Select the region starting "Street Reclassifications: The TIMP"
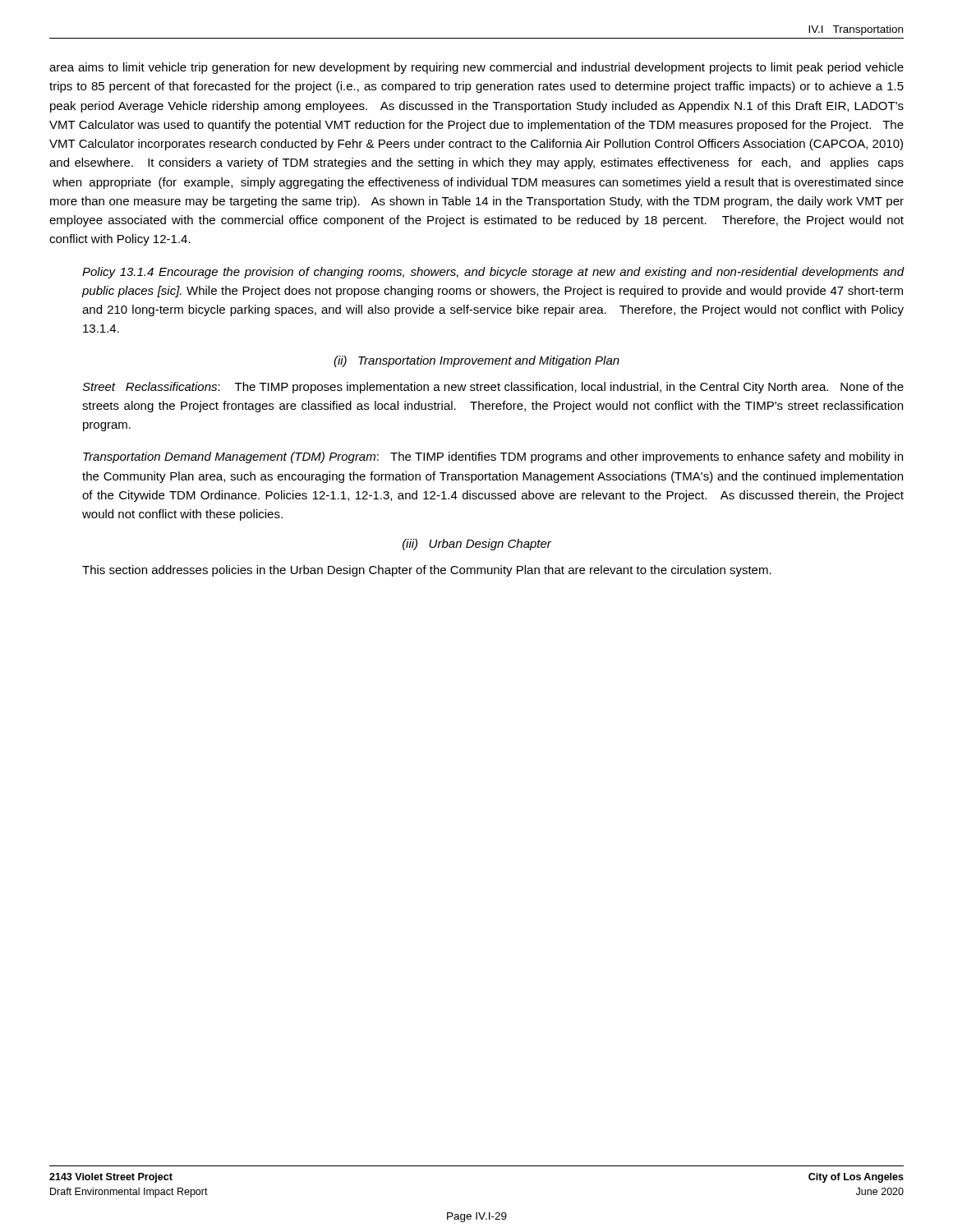 click(493, 405)
